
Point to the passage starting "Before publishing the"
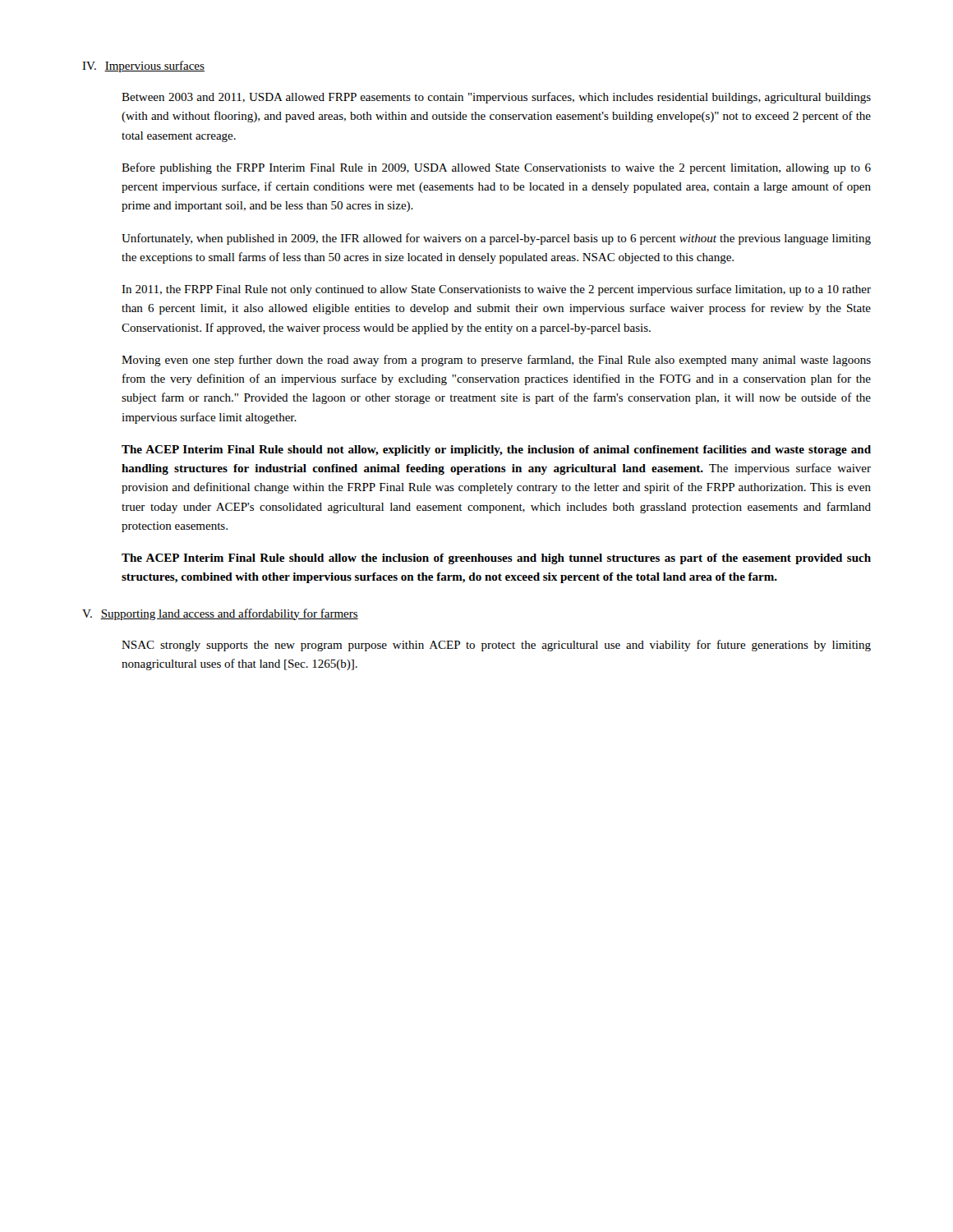(x=496, y=186)
